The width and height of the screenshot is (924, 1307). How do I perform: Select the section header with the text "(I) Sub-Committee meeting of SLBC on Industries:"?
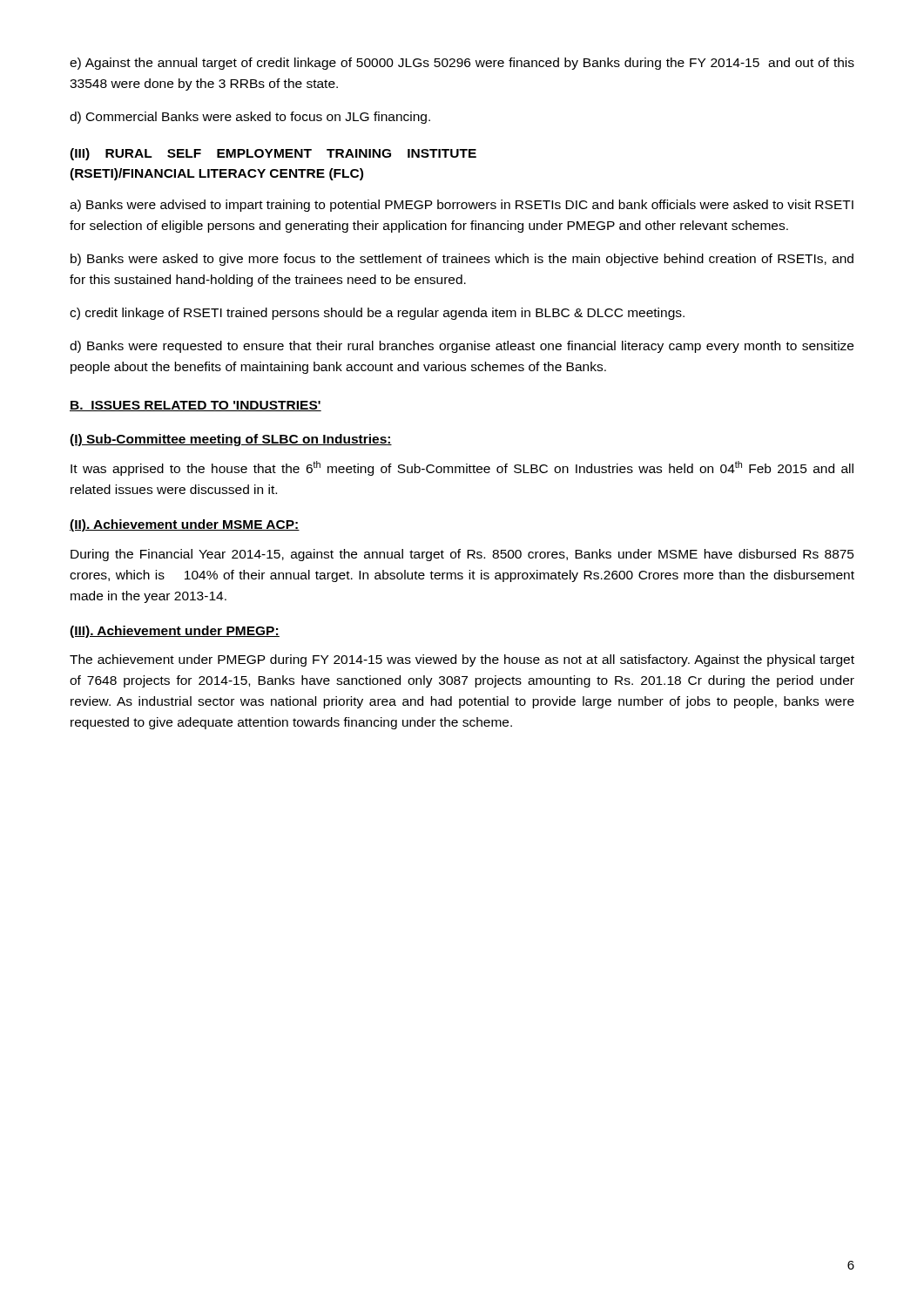coord(231,439)
